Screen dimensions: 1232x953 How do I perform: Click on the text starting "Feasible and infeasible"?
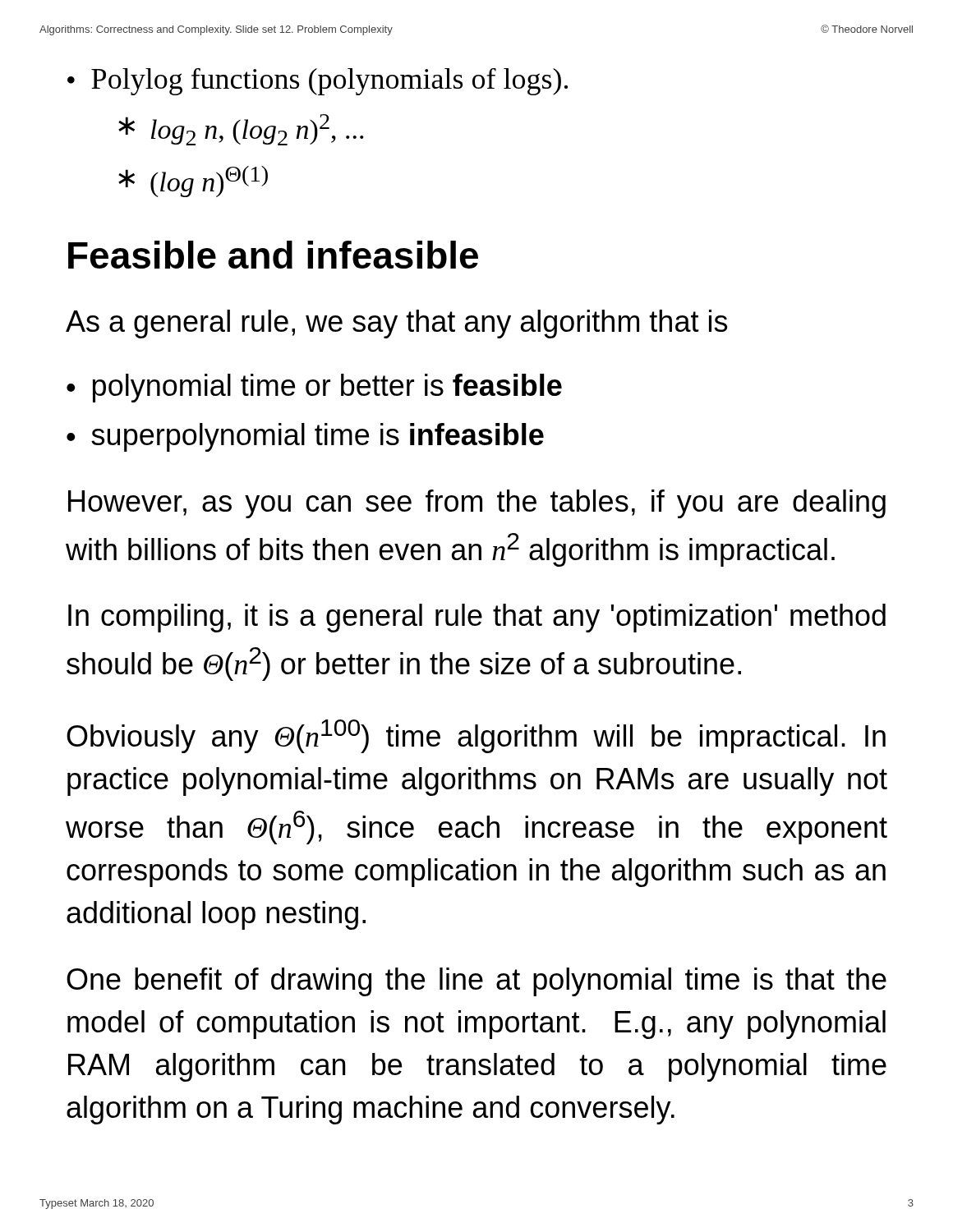273,255
